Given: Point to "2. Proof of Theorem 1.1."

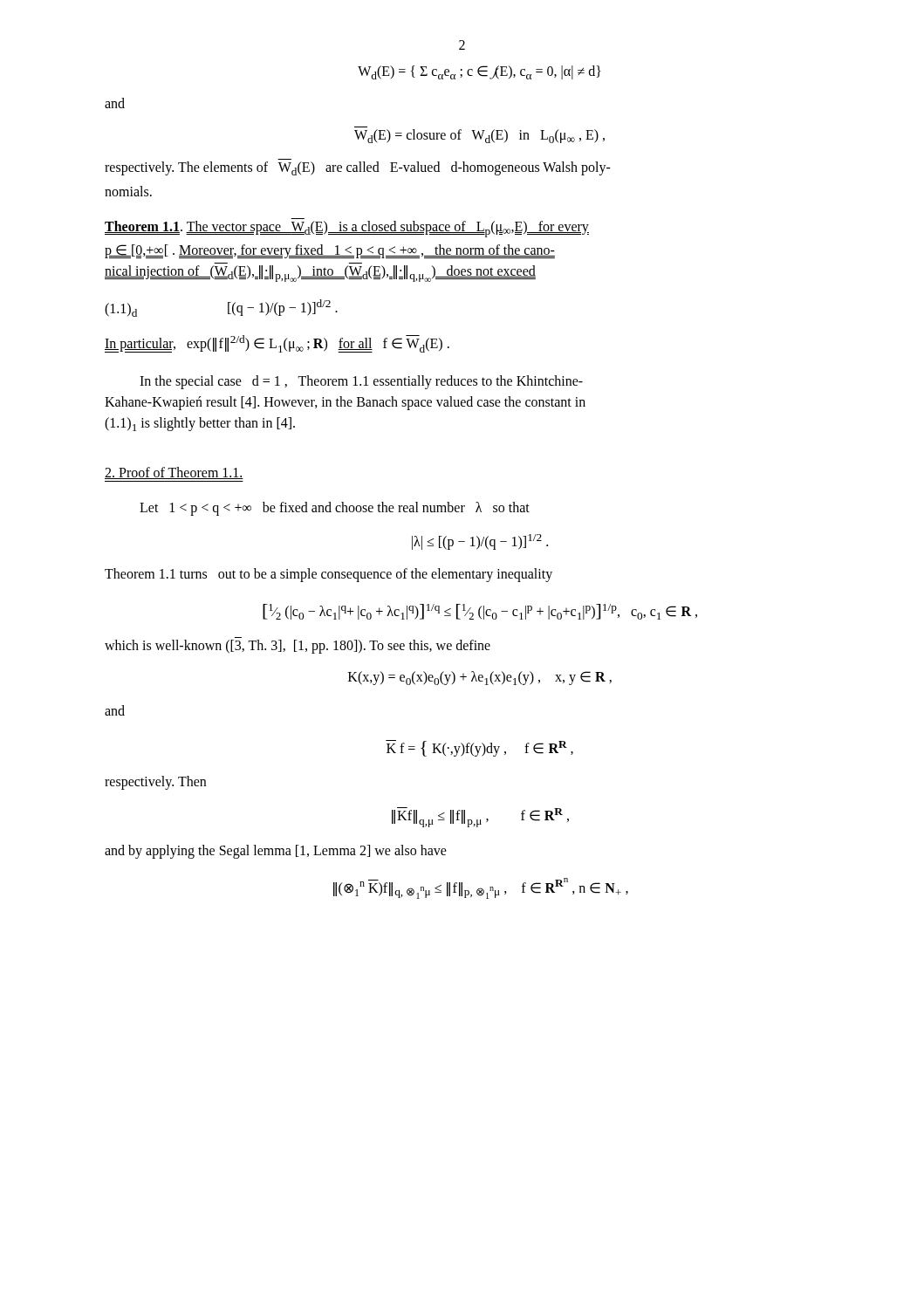Looking at the screenshot, I should coord(174,473).
